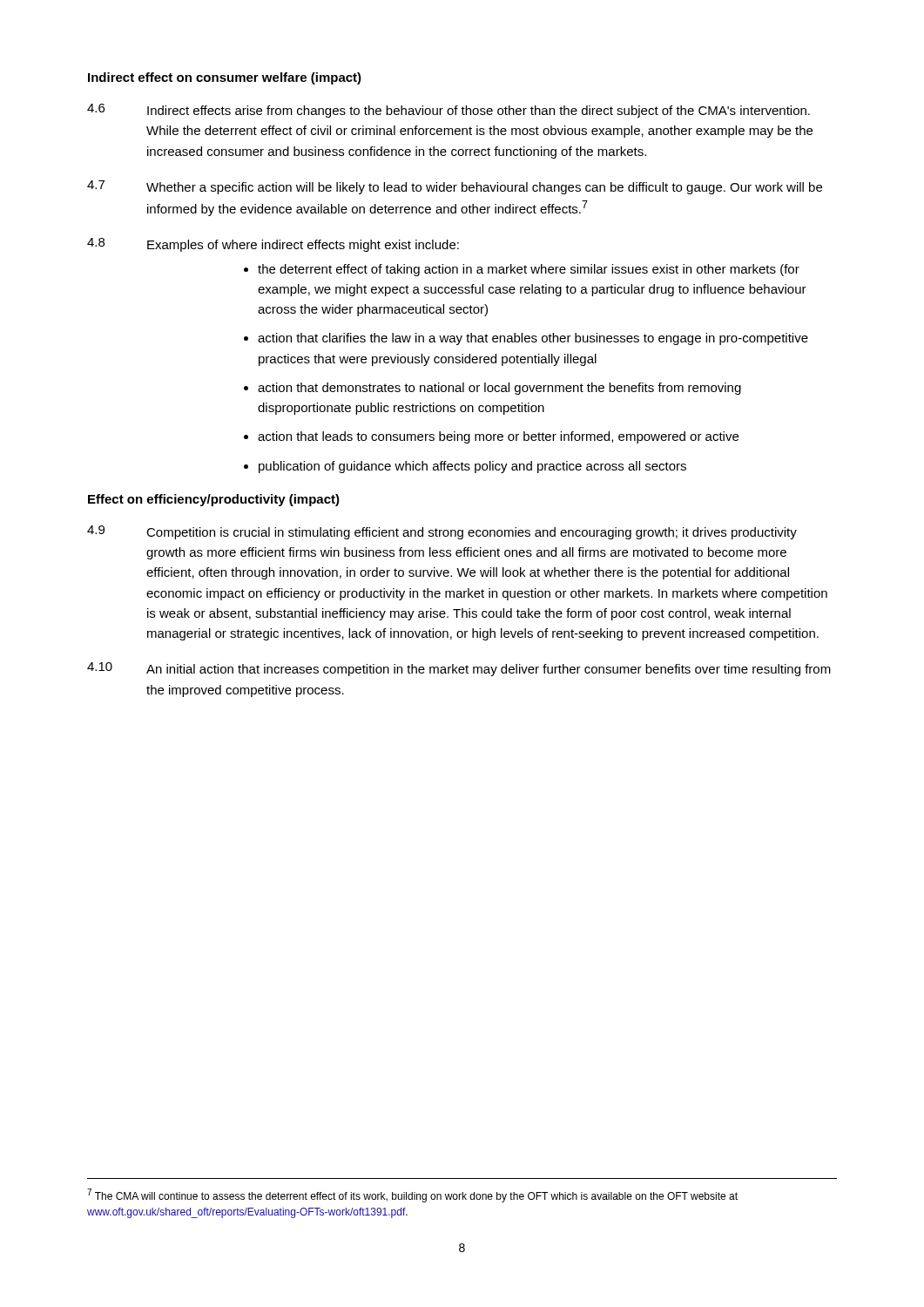Screen dimensions: 1307x924
Task: Find the text block starting "Effect on efficiency/productivity (impact)"
Action: click(x=213, y=499)
